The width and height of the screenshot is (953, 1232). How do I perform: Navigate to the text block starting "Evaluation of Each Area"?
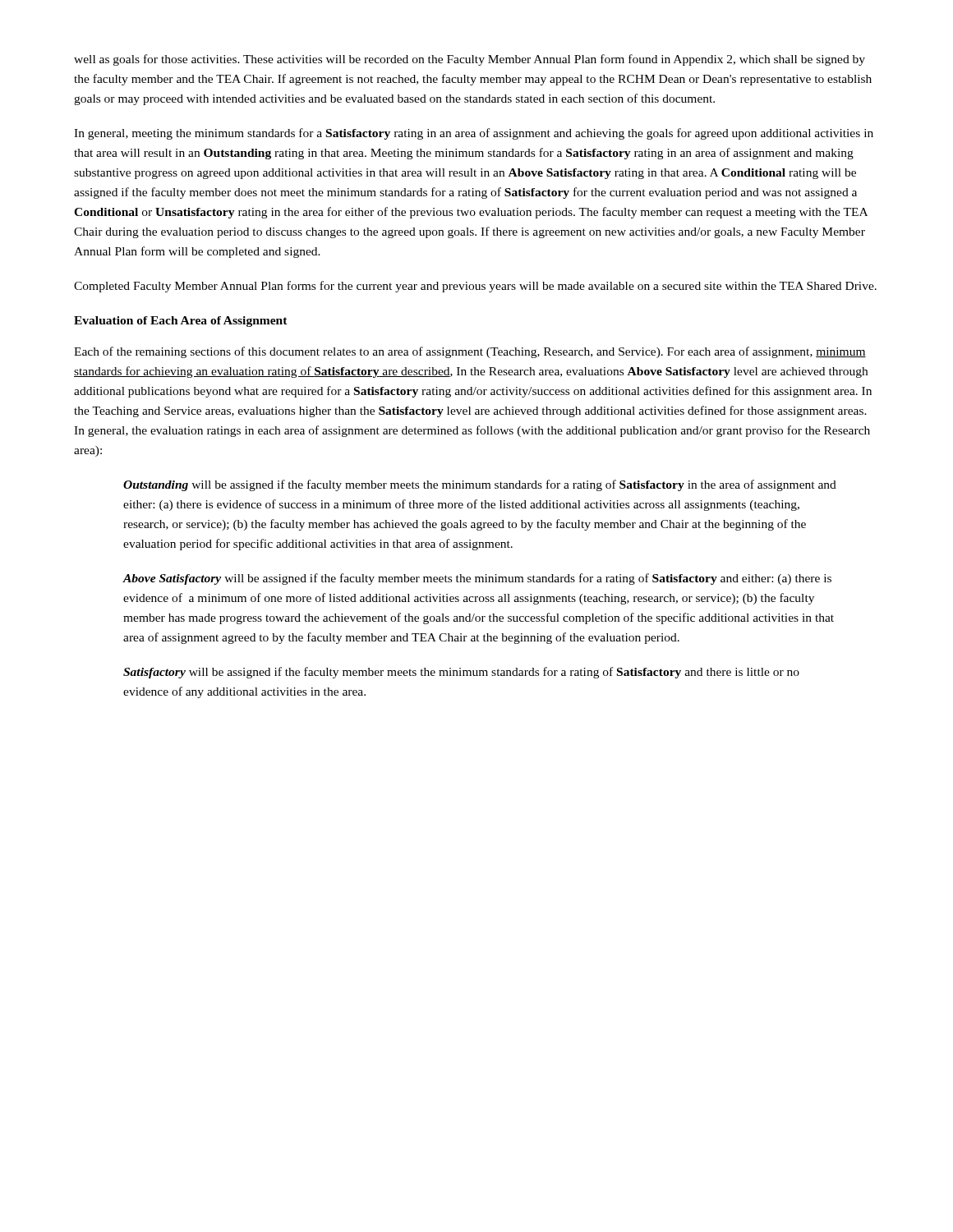[181, 322]
